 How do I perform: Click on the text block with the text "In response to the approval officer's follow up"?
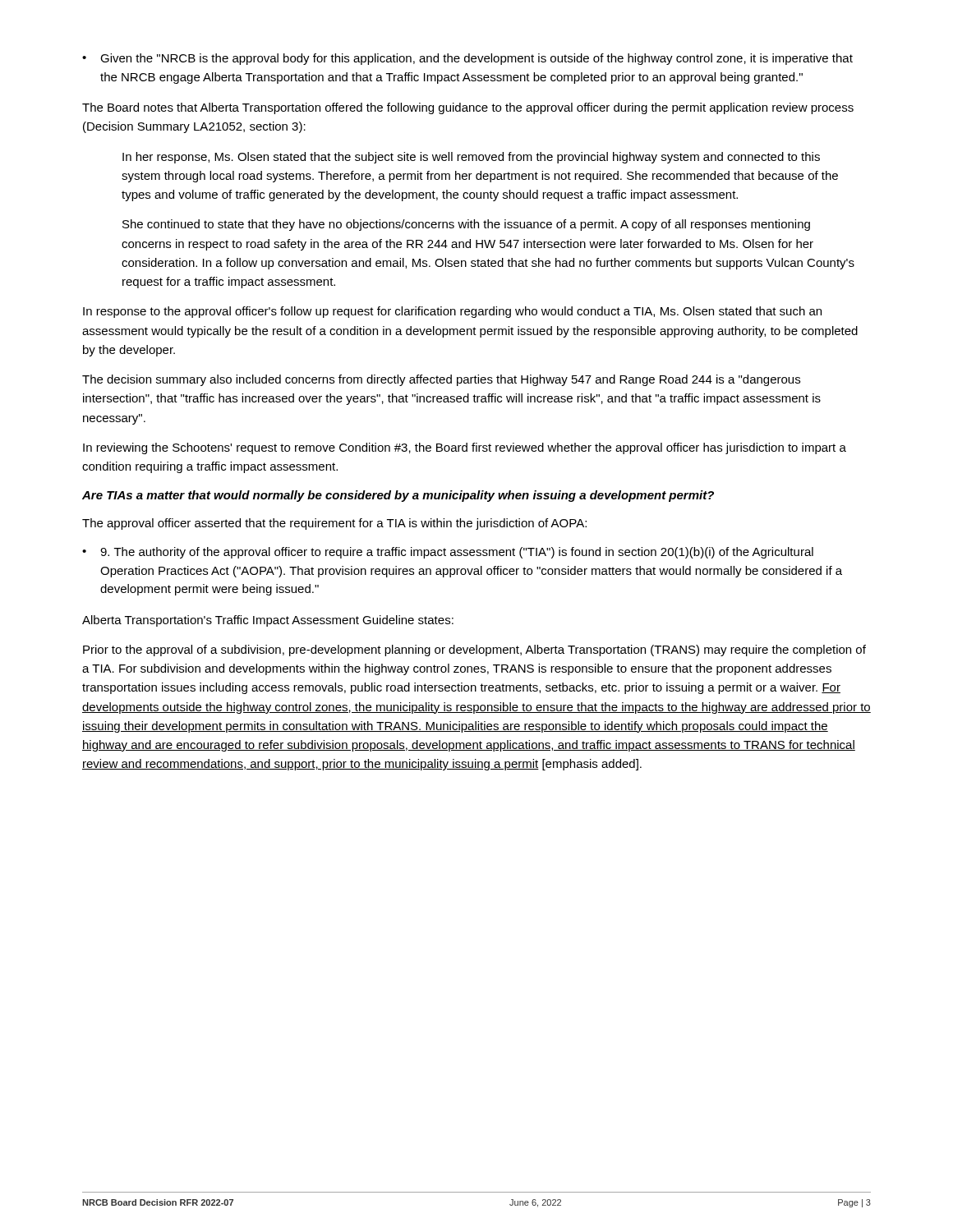tap(470, 330)
